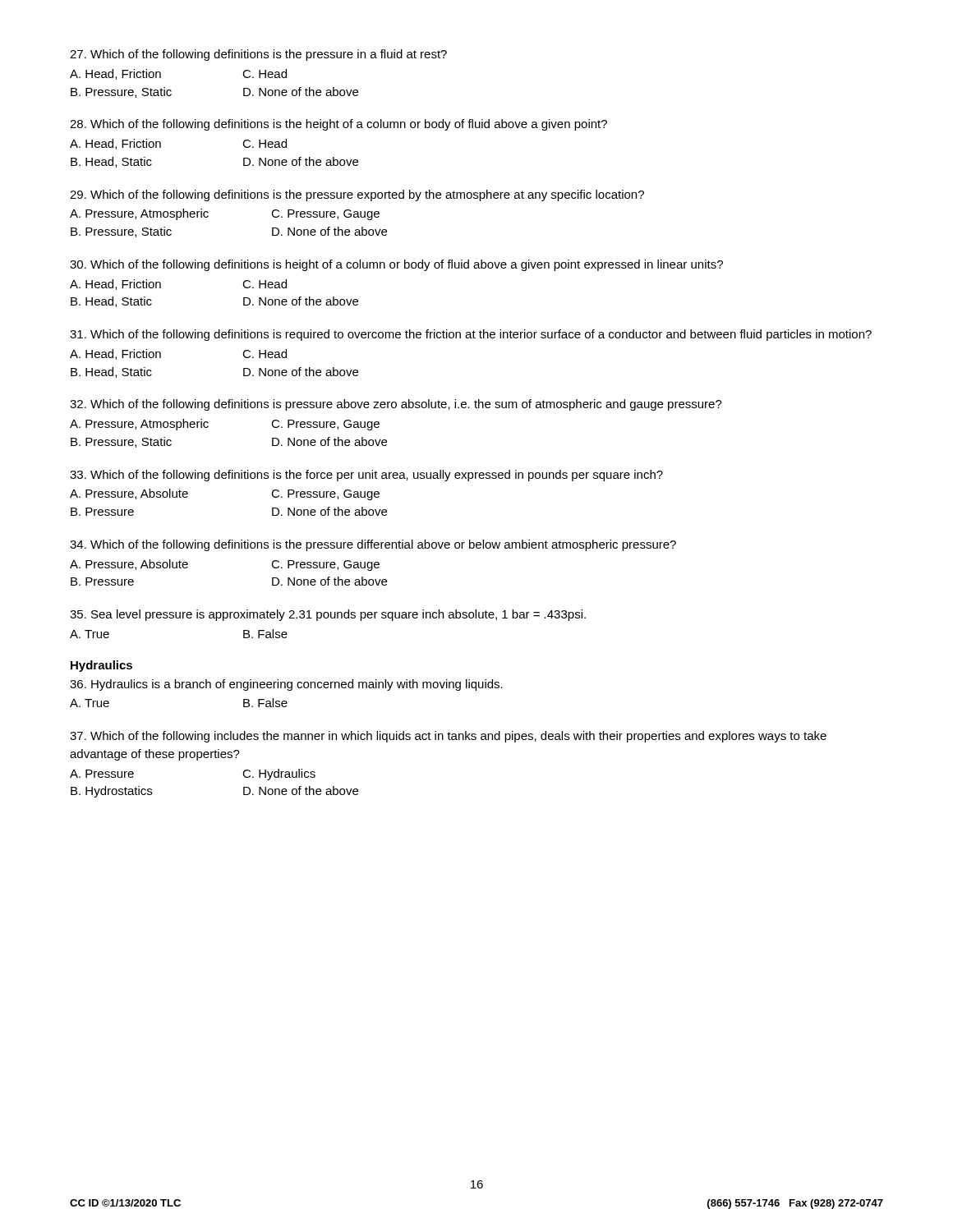Locate the text block starting "33. Which of the following"

(366, 476)
